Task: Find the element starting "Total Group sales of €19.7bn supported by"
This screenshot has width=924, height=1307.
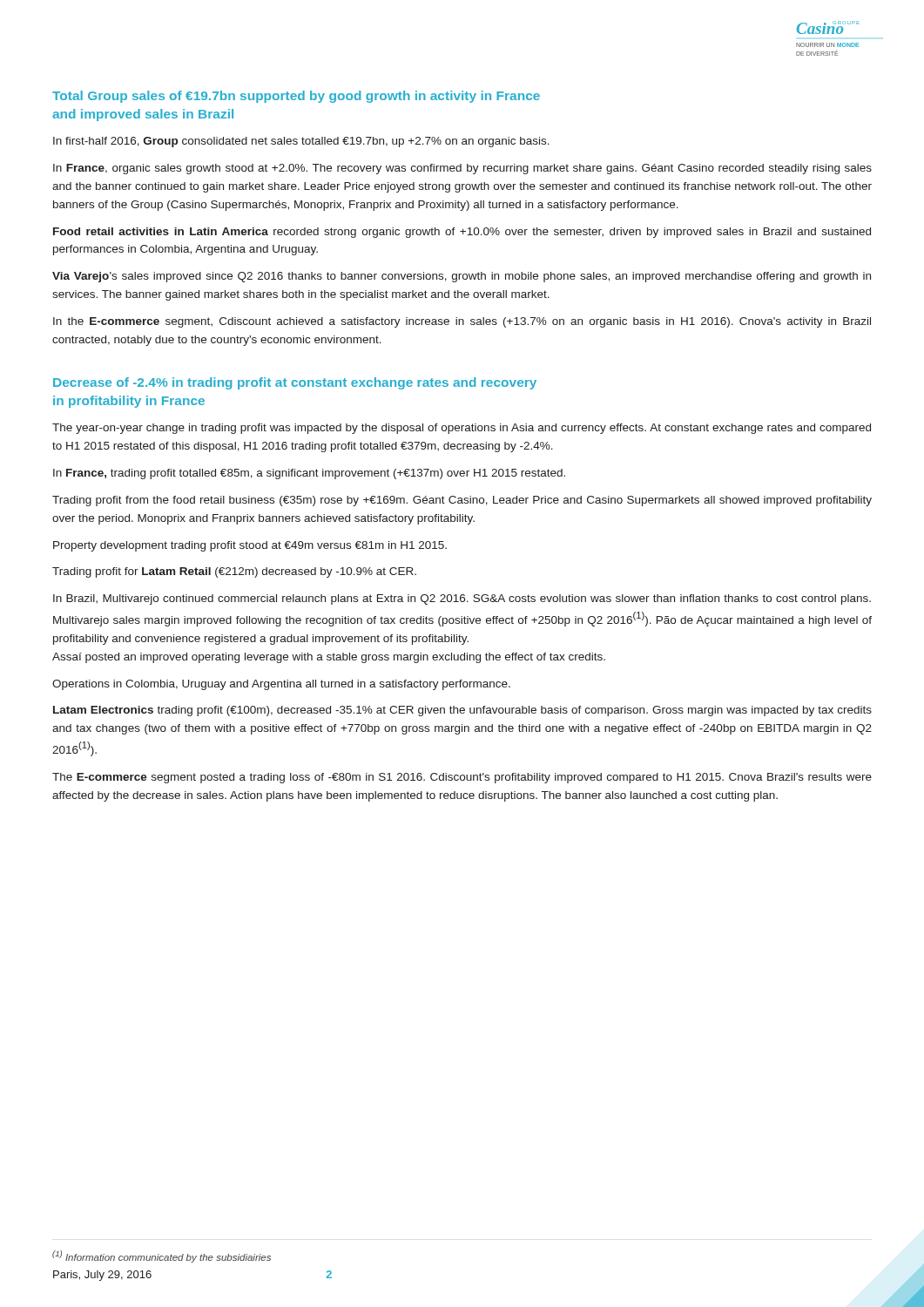Action: 296,104
